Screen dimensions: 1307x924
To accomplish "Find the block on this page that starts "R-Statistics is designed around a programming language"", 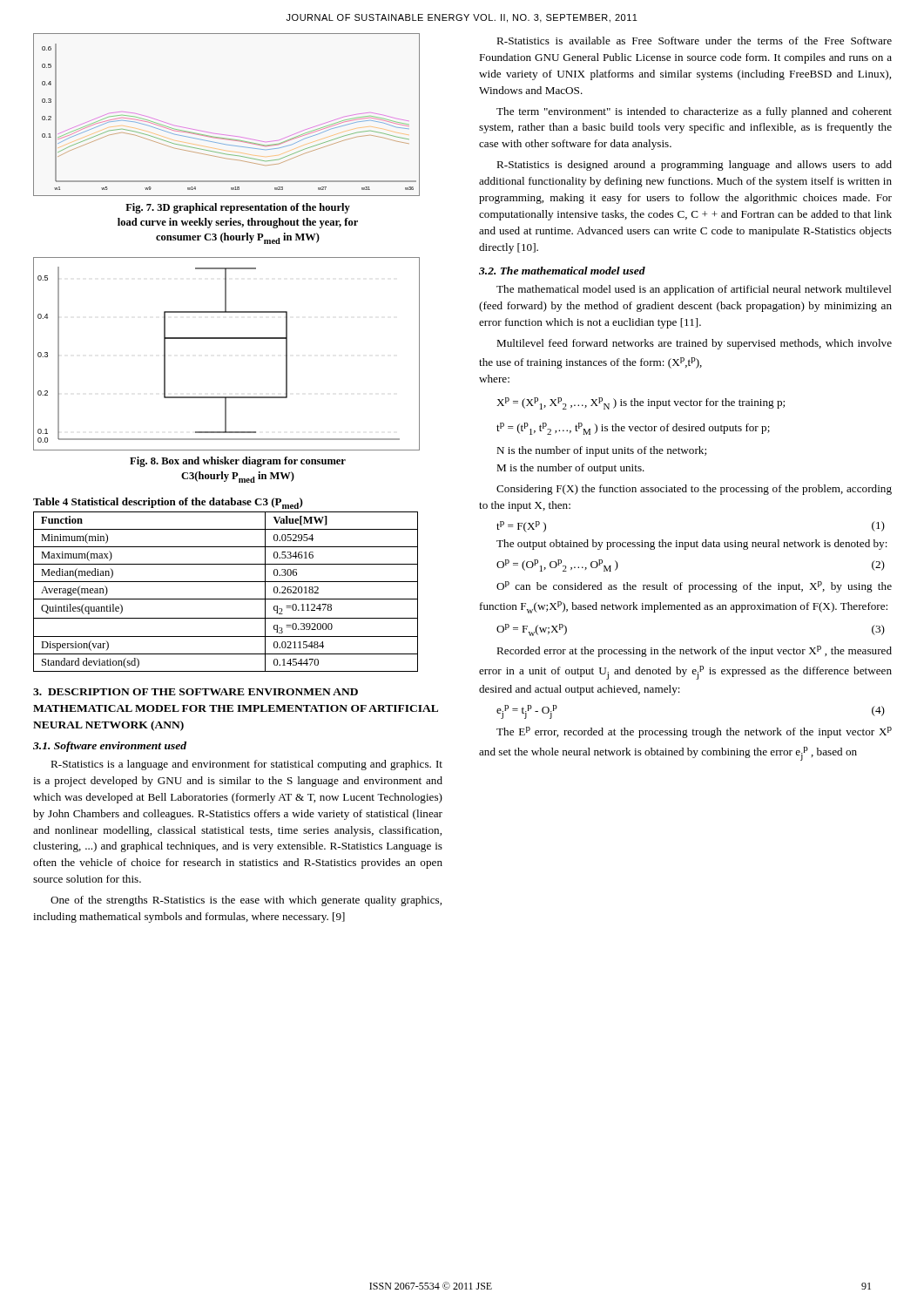I will (x=685, y=206).
